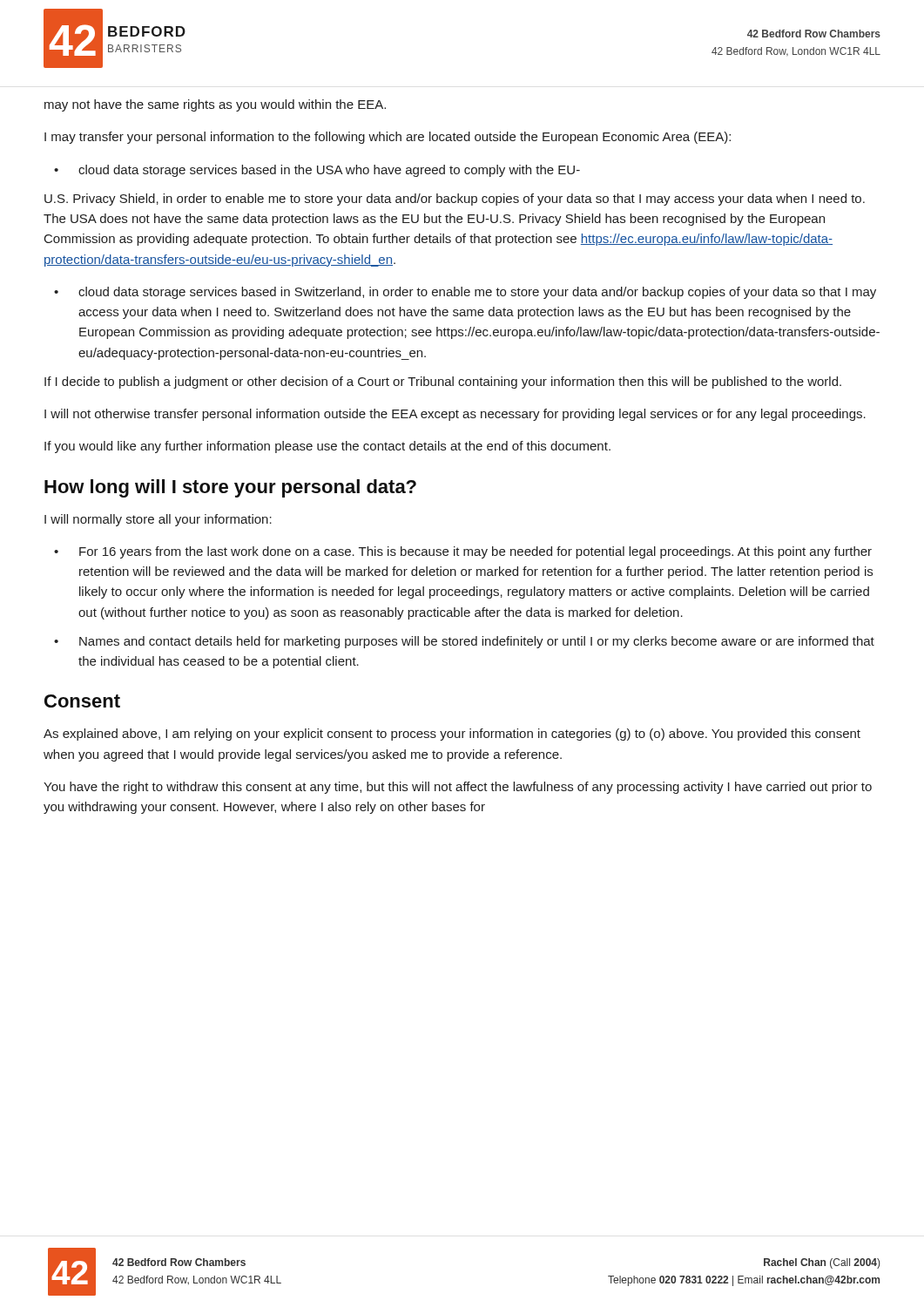Click on the list item that says "For 16 years from the"
The width and height of the screenshot is (924, 1307).
(x=476, y=581)
